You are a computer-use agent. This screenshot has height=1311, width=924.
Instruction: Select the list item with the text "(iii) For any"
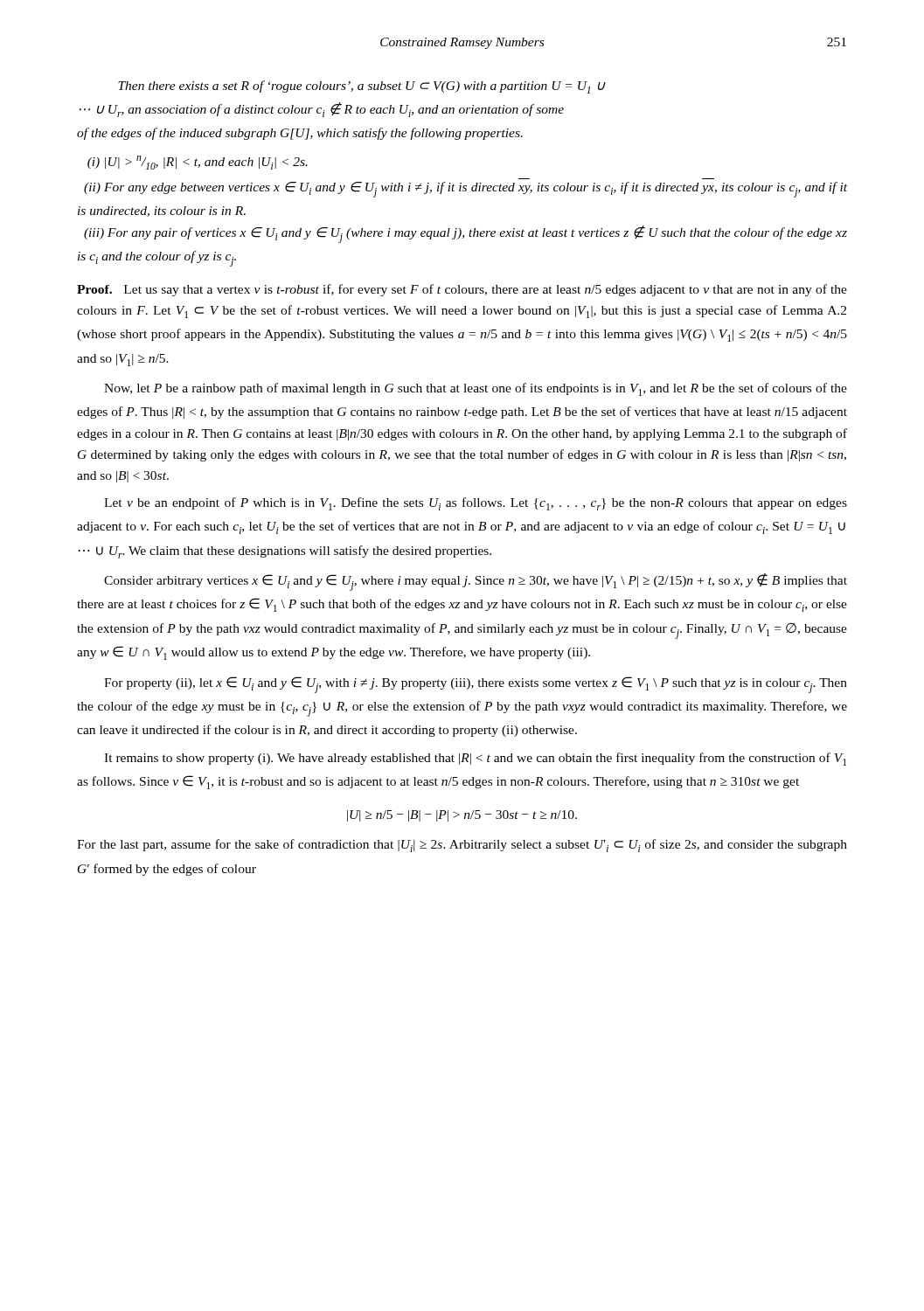click(x=462, y=246)
